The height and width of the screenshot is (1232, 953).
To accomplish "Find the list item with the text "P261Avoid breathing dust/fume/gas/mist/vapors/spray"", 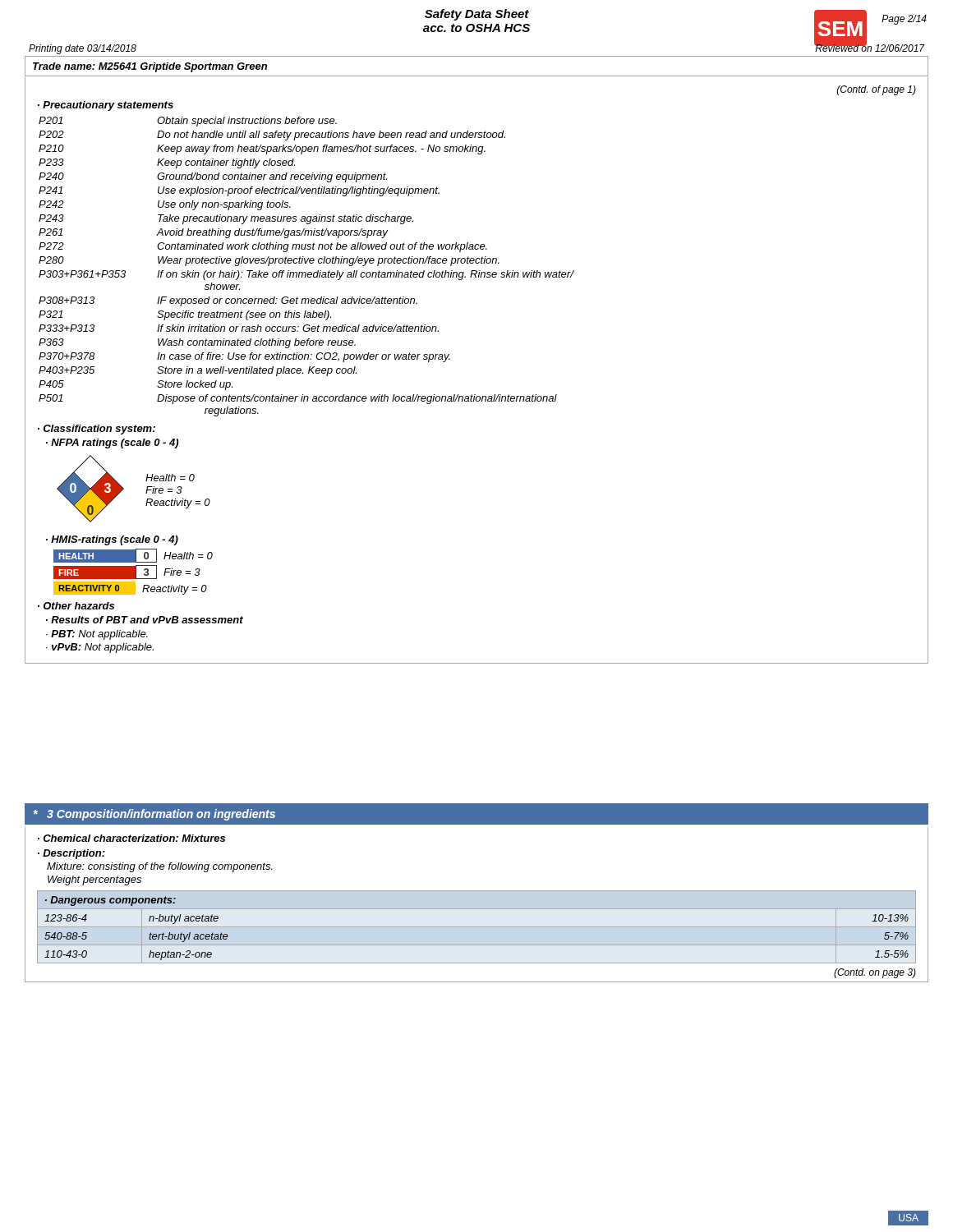I will click(x=476, y=232).
